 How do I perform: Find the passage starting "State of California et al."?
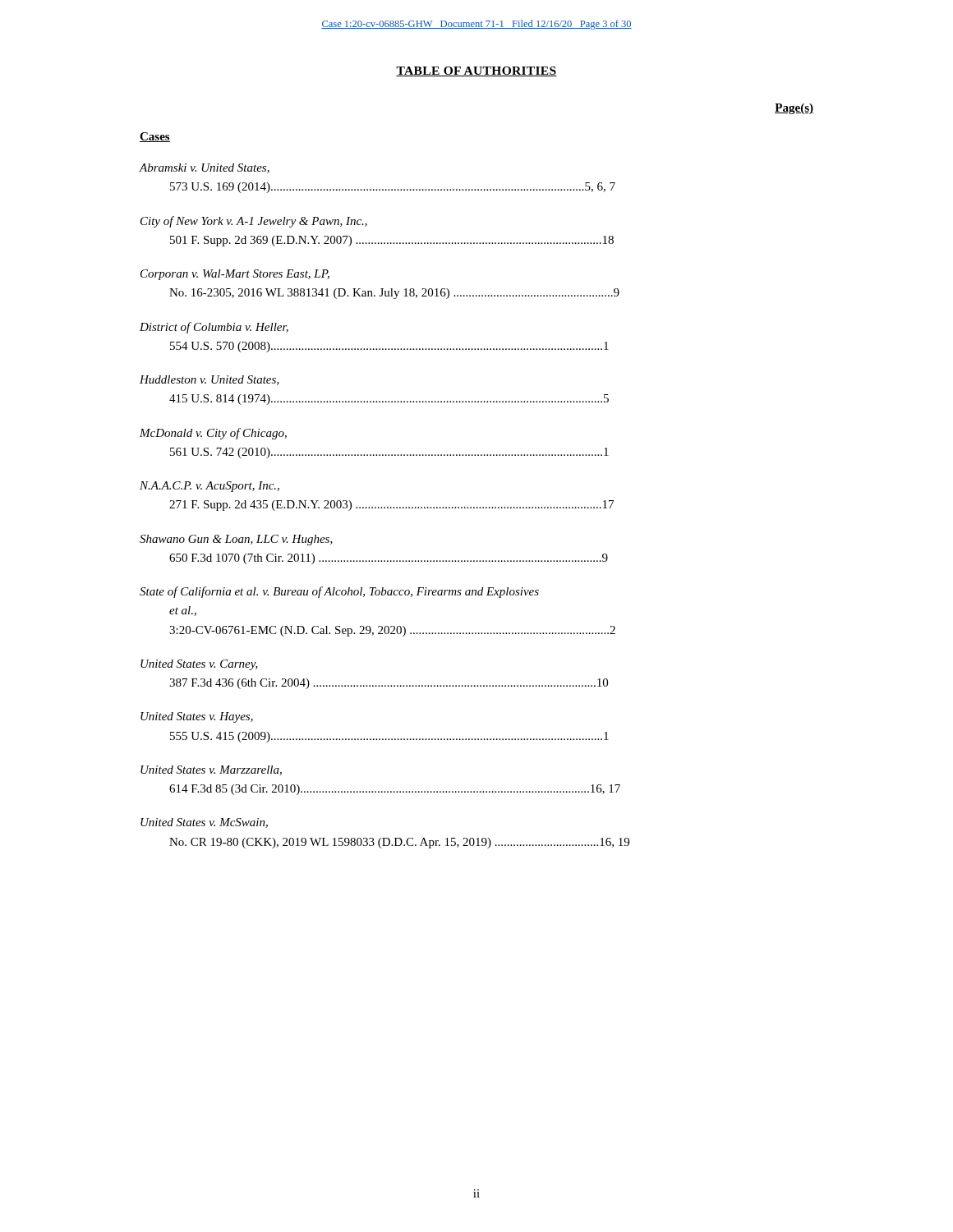339,592
